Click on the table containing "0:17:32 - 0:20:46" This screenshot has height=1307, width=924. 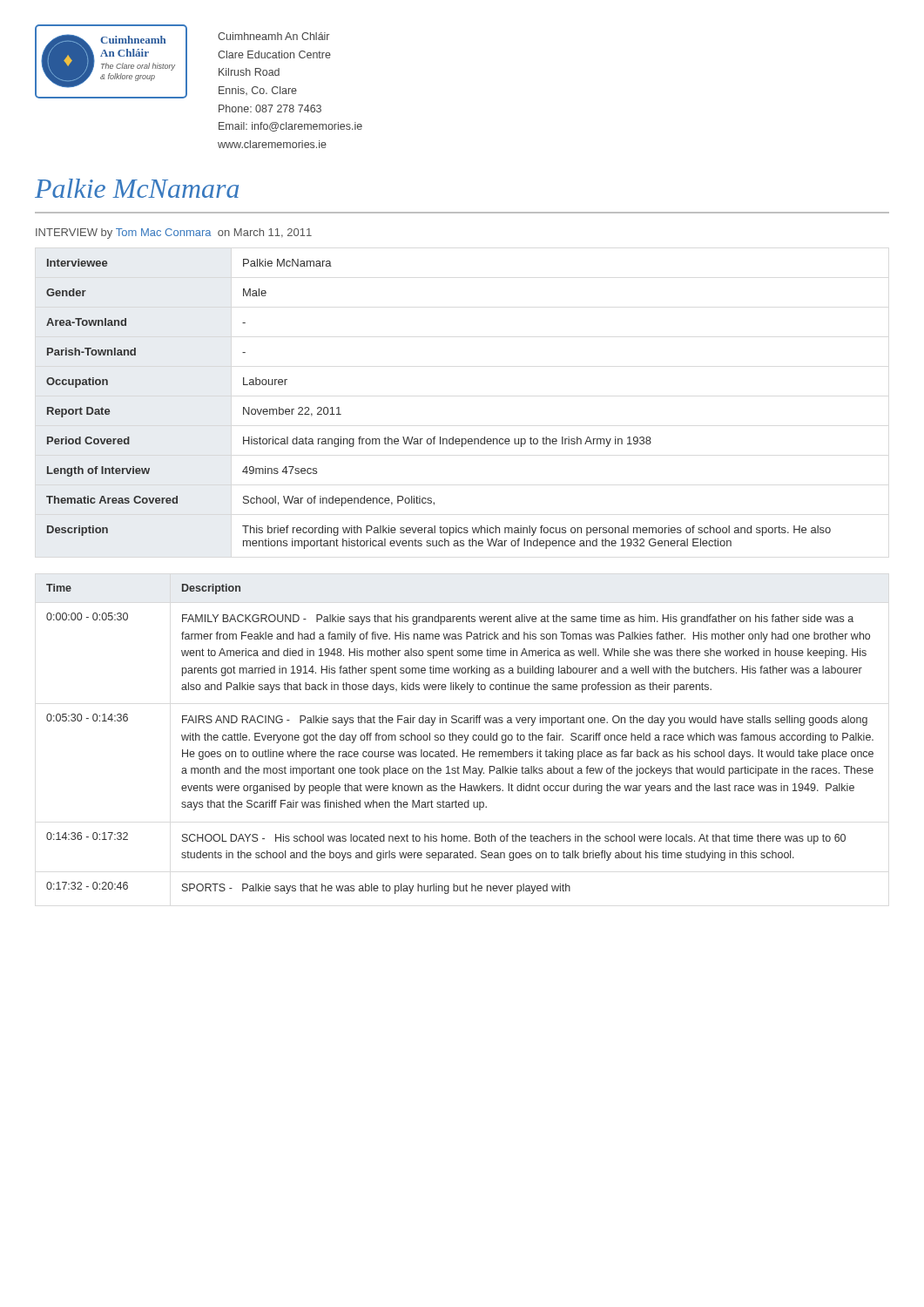[462, 740]
